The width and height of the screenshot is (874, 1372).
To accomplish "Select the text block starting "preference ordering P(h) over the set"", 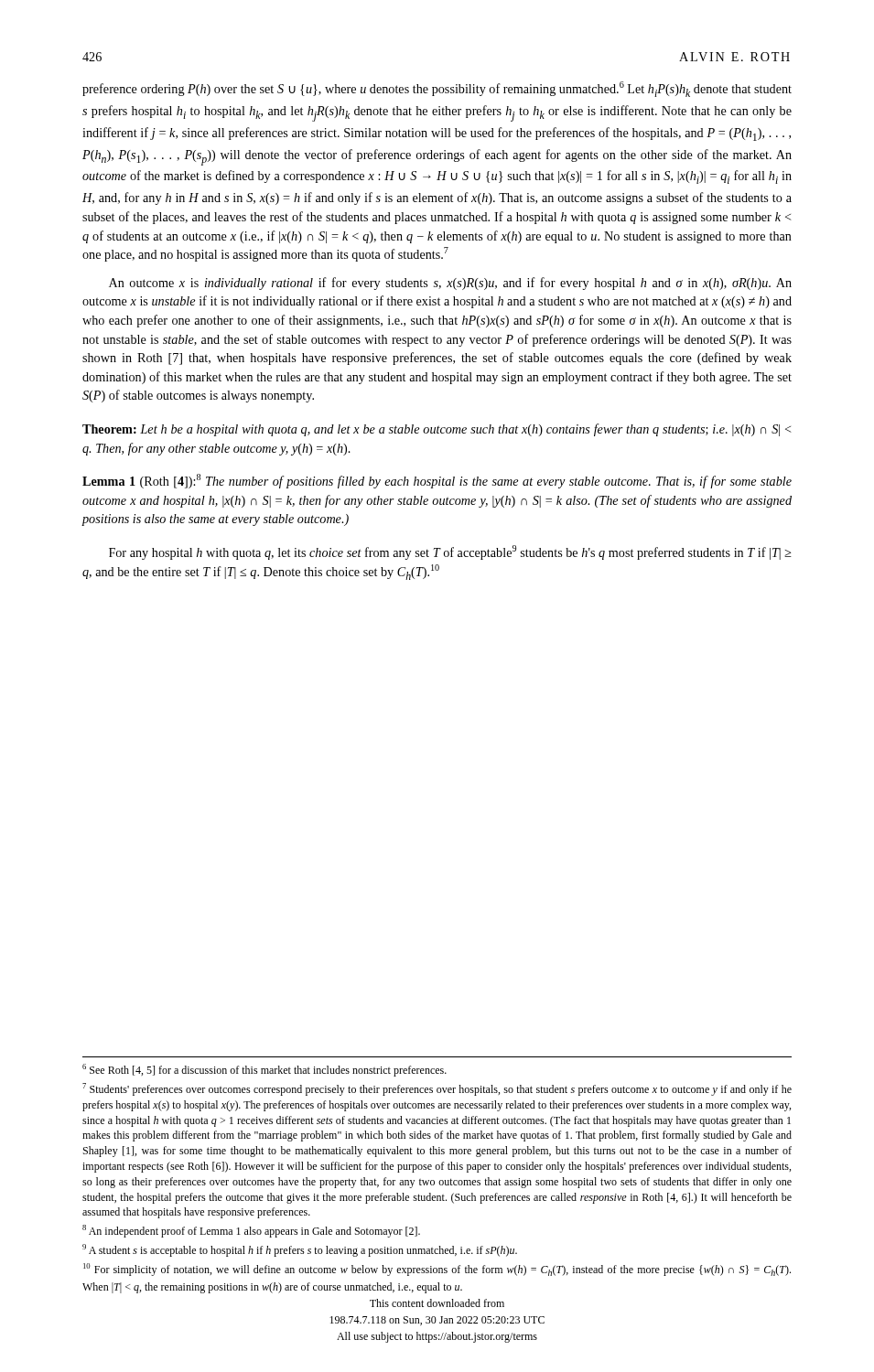I will point(437,172).
